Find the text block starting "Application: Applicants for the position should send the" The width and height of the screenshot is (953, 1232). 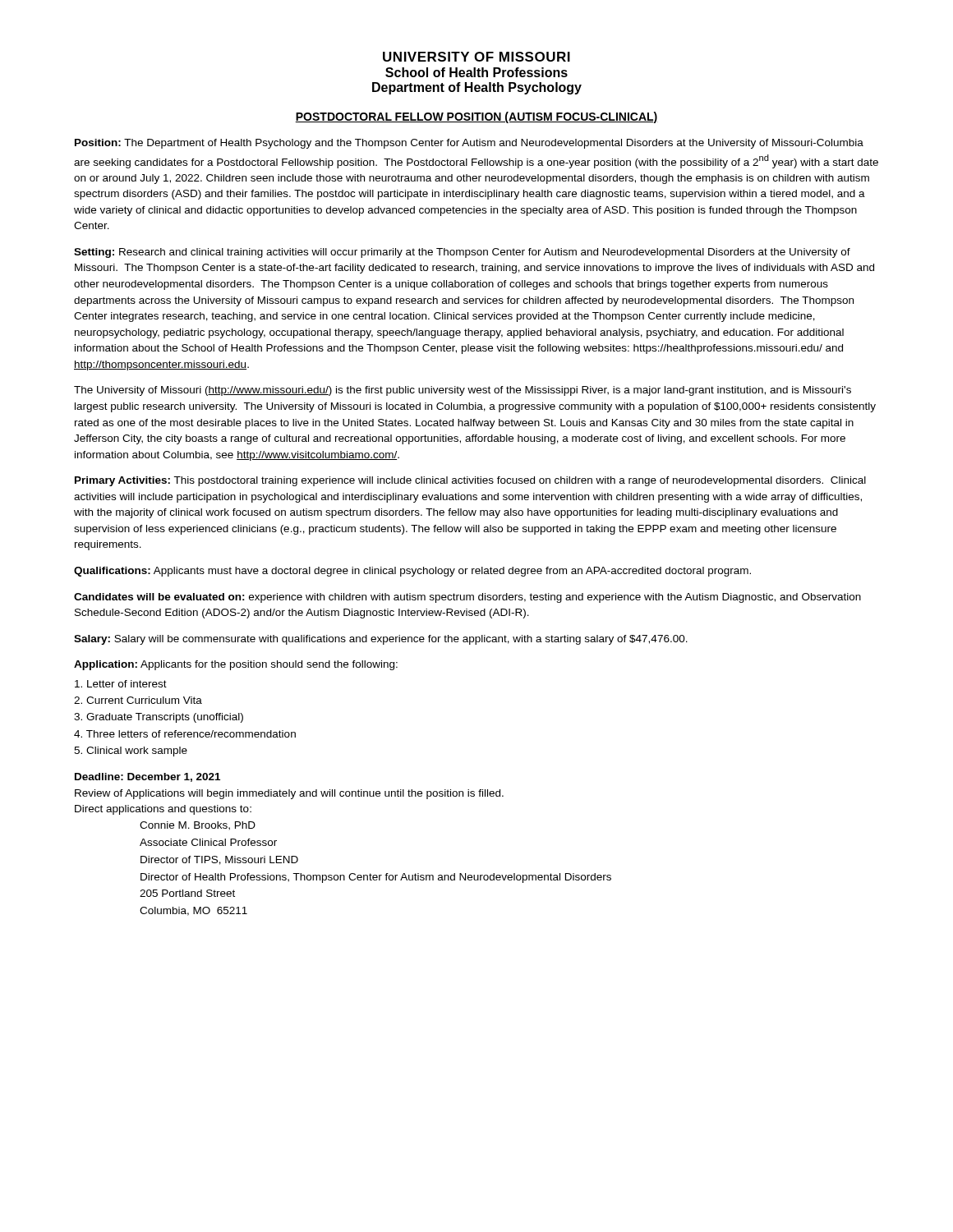pos(236,664)
